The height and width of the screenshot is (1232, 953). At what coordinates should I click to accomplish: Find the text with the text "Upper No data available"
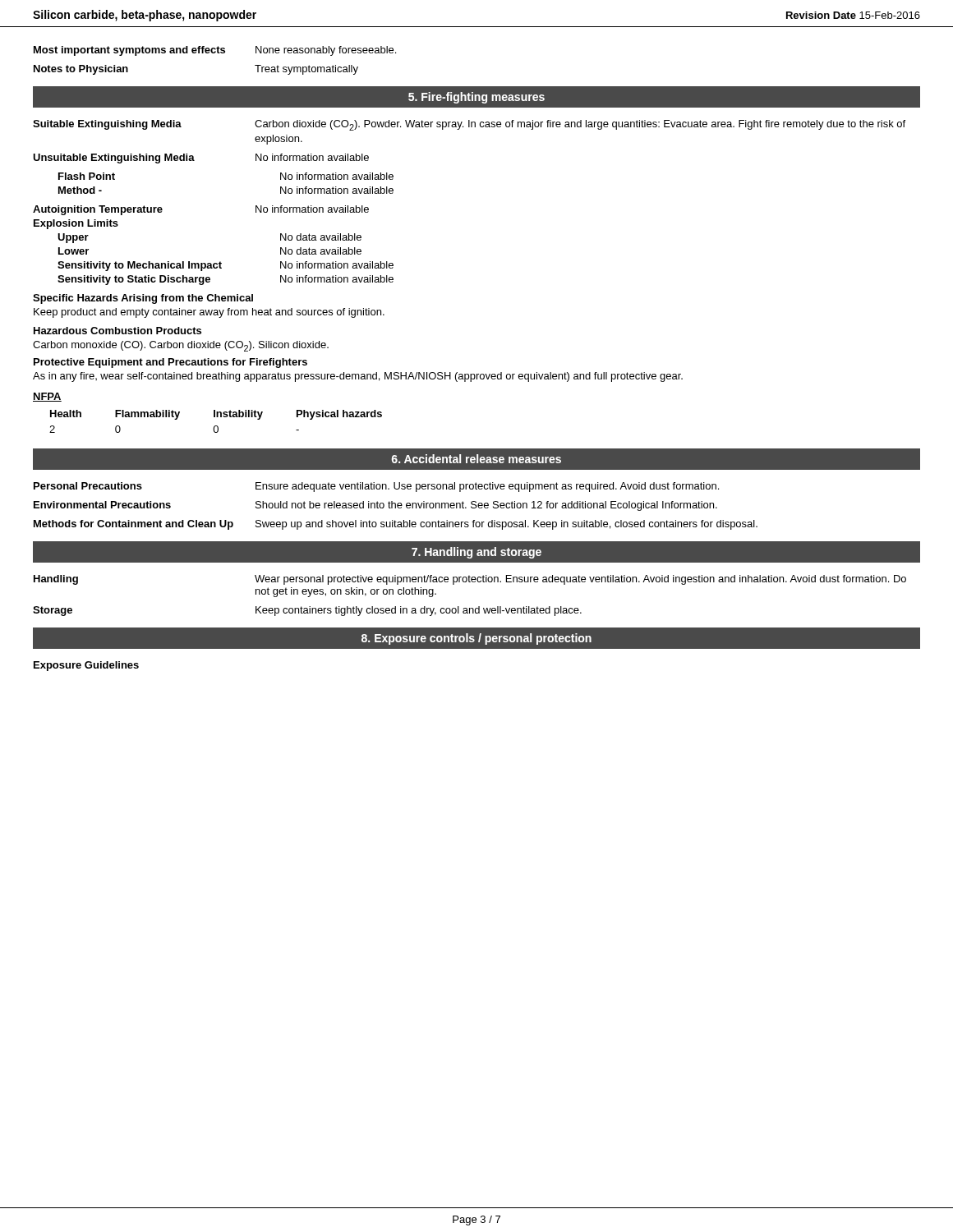tap(68, 239)
